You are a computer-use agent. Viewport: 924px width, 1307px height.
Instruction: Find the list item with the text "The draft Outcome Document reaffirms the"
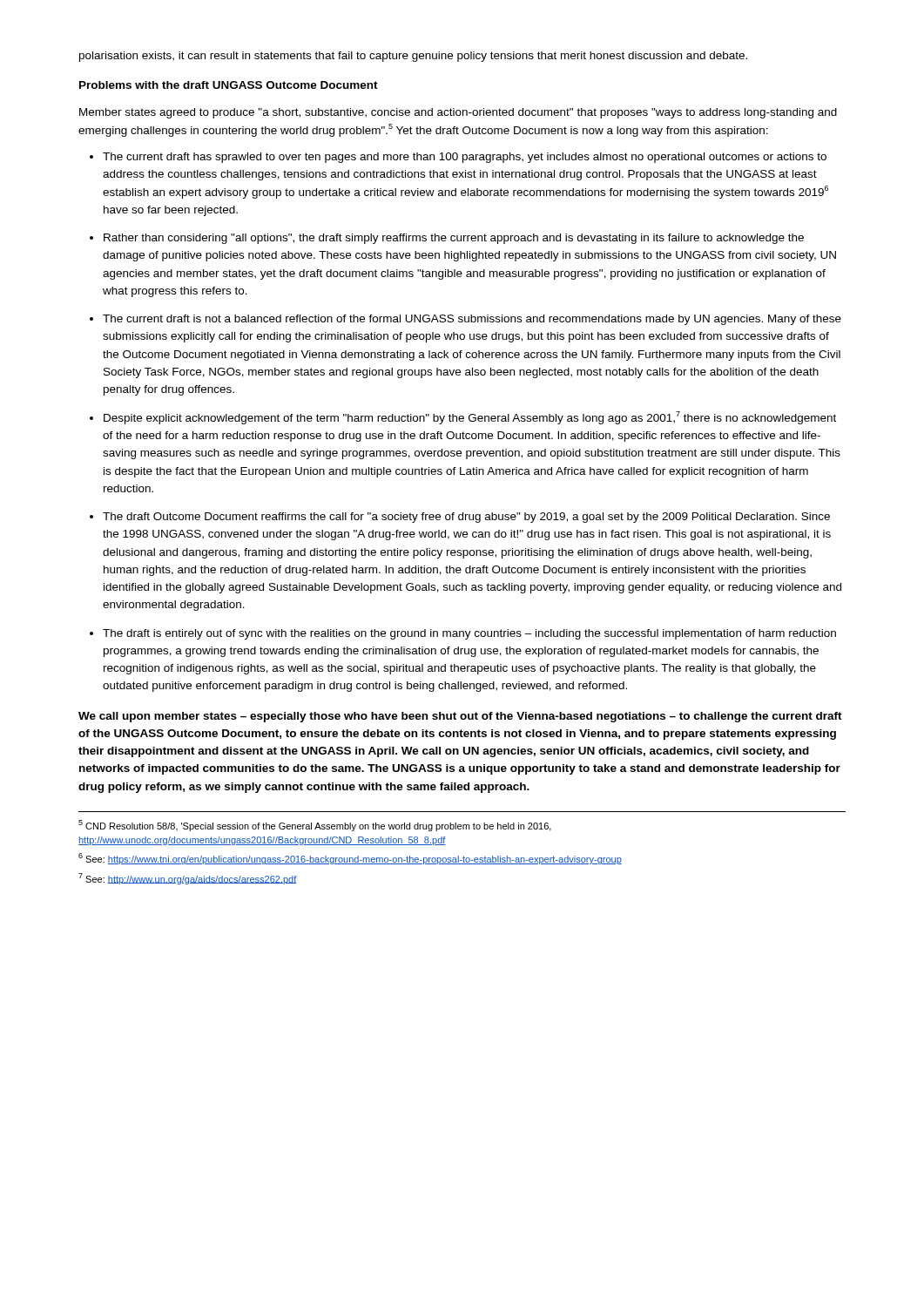click(x=472, y=560)
